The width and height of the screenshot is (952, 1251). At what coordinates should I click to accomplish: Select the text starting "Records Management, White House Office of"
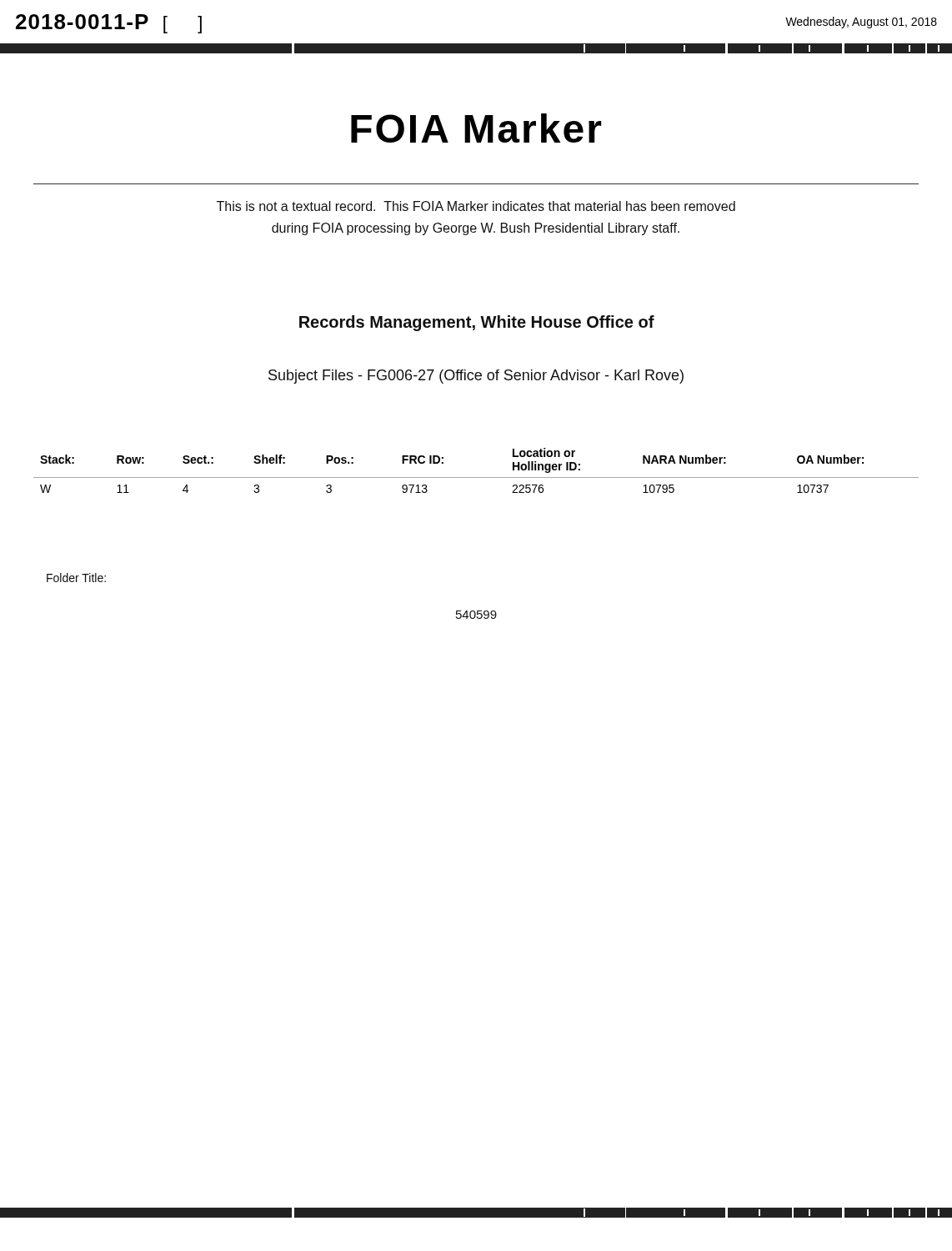[x=476, y=322]
